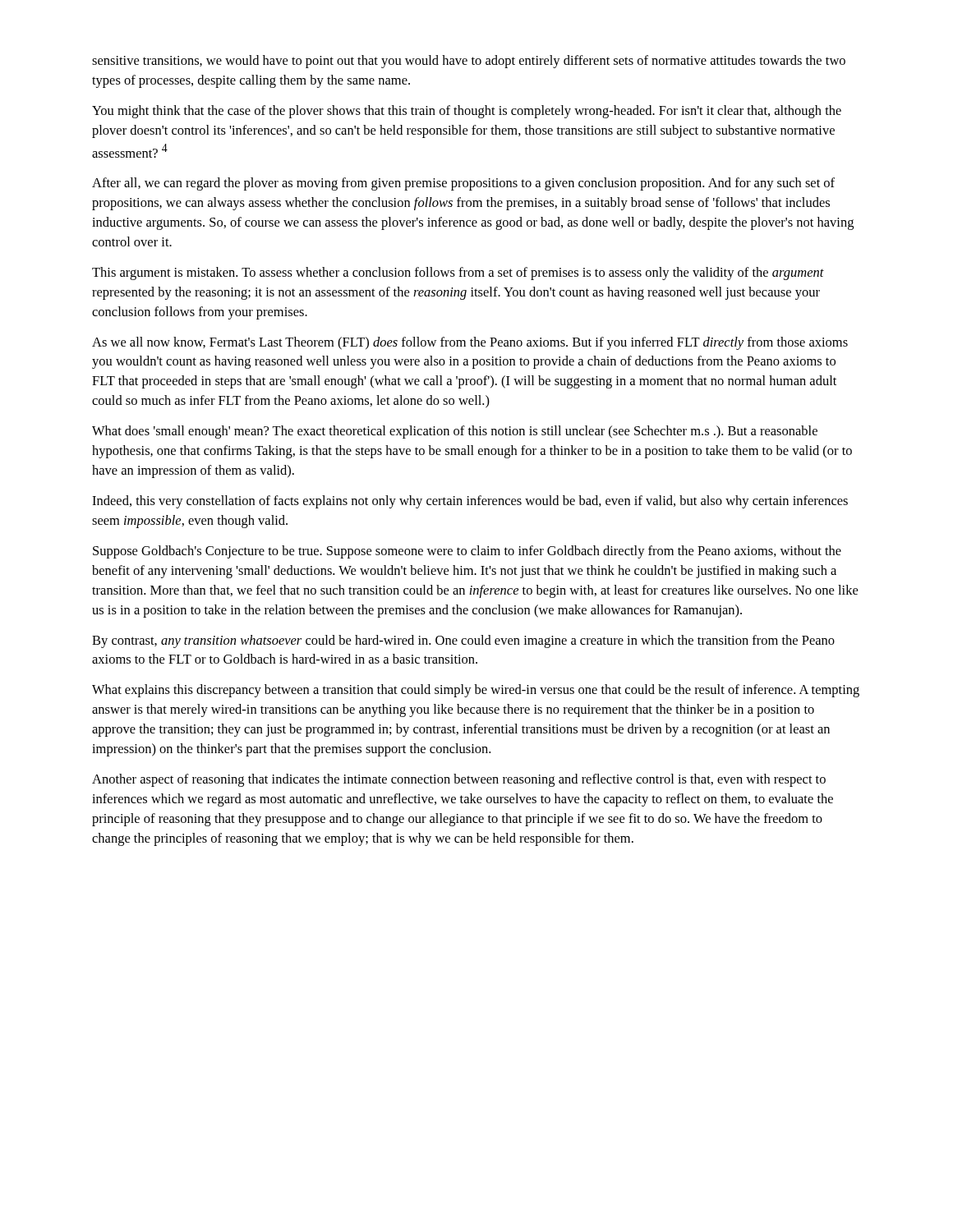
Task: Select the text block that reads "What does 'small enough' mean? The exact theoretical"
Action: (472, 451)
